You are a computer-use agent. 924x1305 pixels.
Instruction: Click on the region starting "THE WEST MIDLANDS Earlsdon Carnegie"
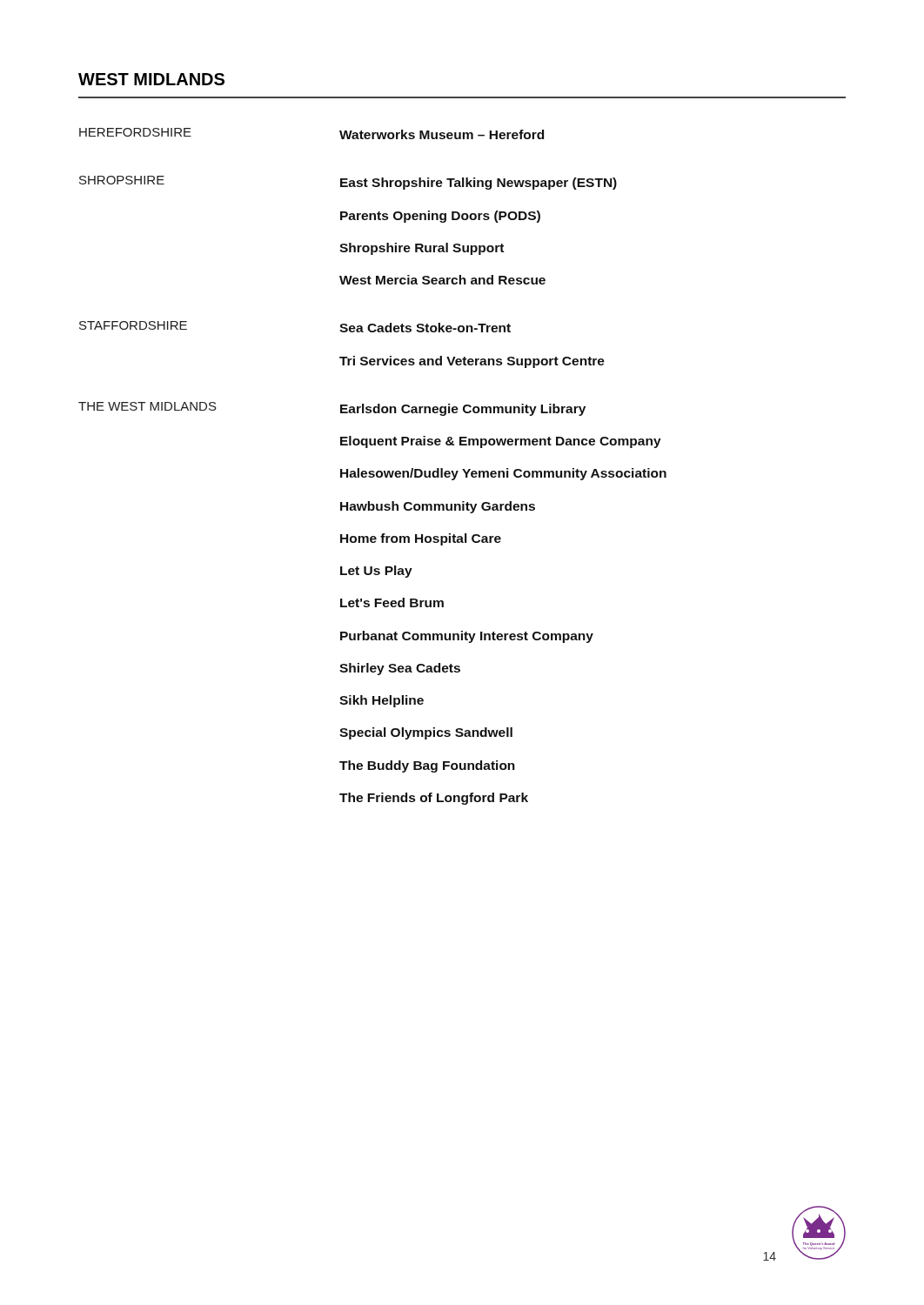pos(372,603)
